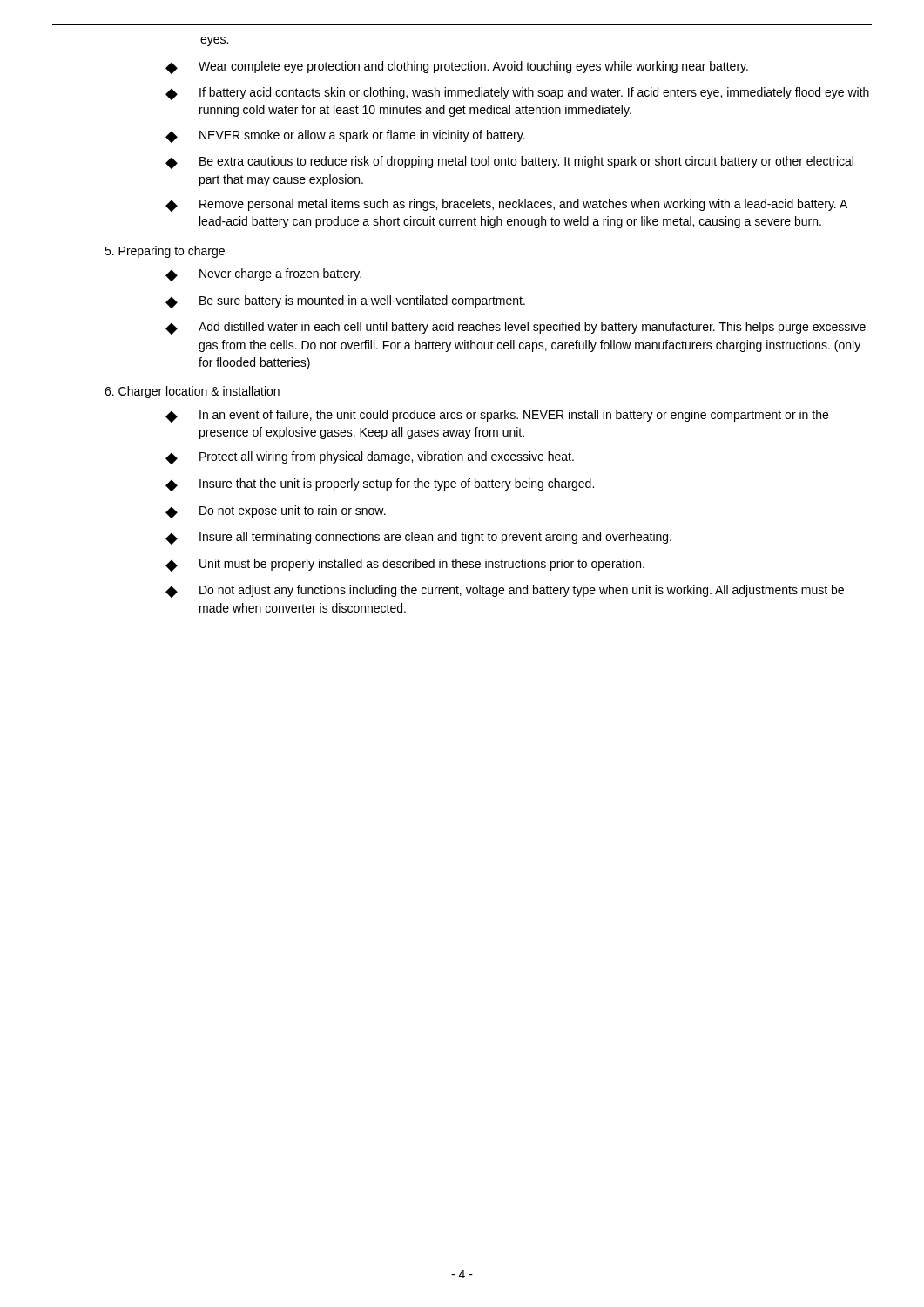This screenshot has width=924, height=1307.
Task: Select the list item containing "◆ In an event of failure, the unit"
Action: click(x=519, y=424)
